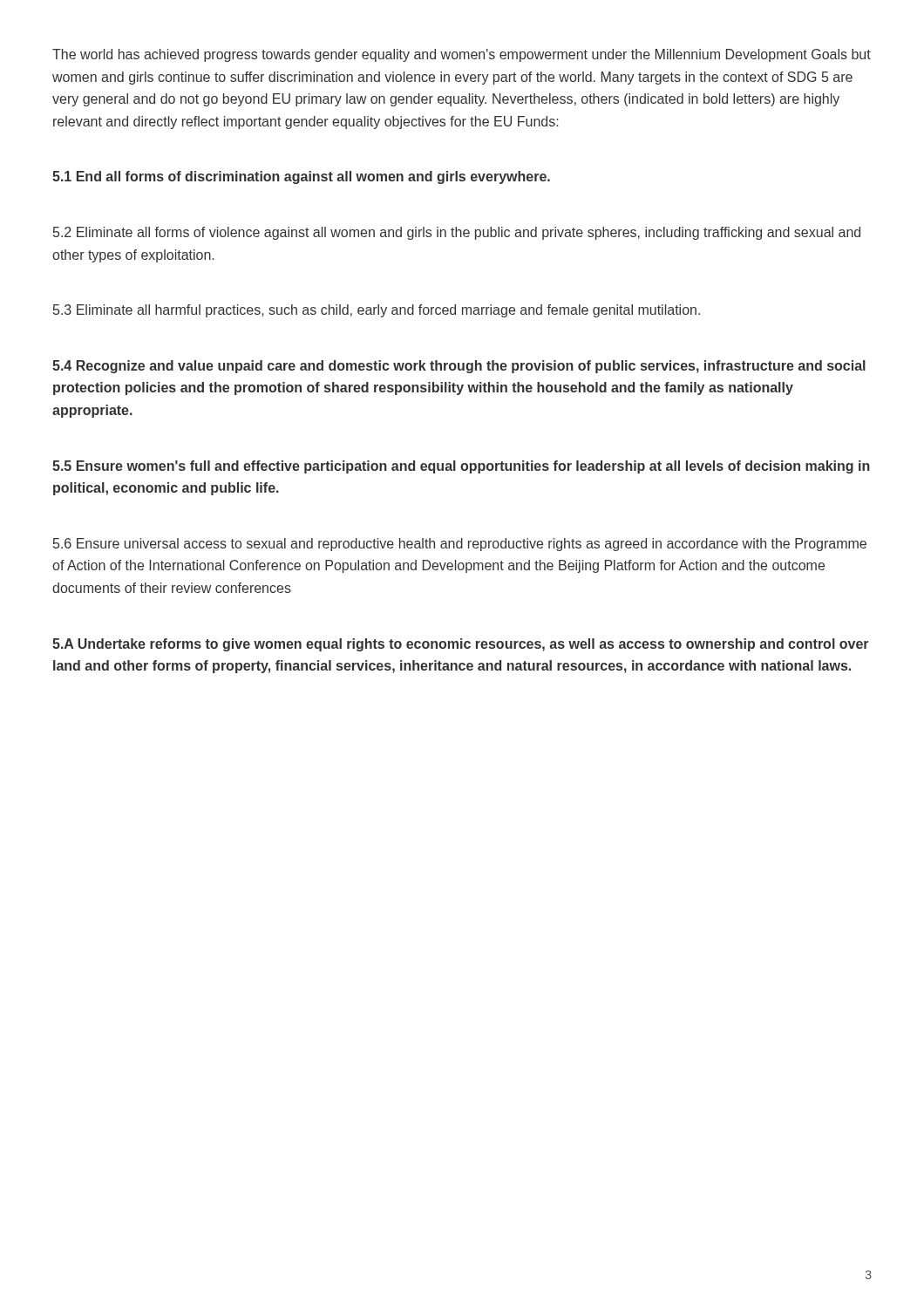Select the text block starting "5.1 End all forms of discrimination against all"
The image size is (924, 1308).
tap(302, 177)
